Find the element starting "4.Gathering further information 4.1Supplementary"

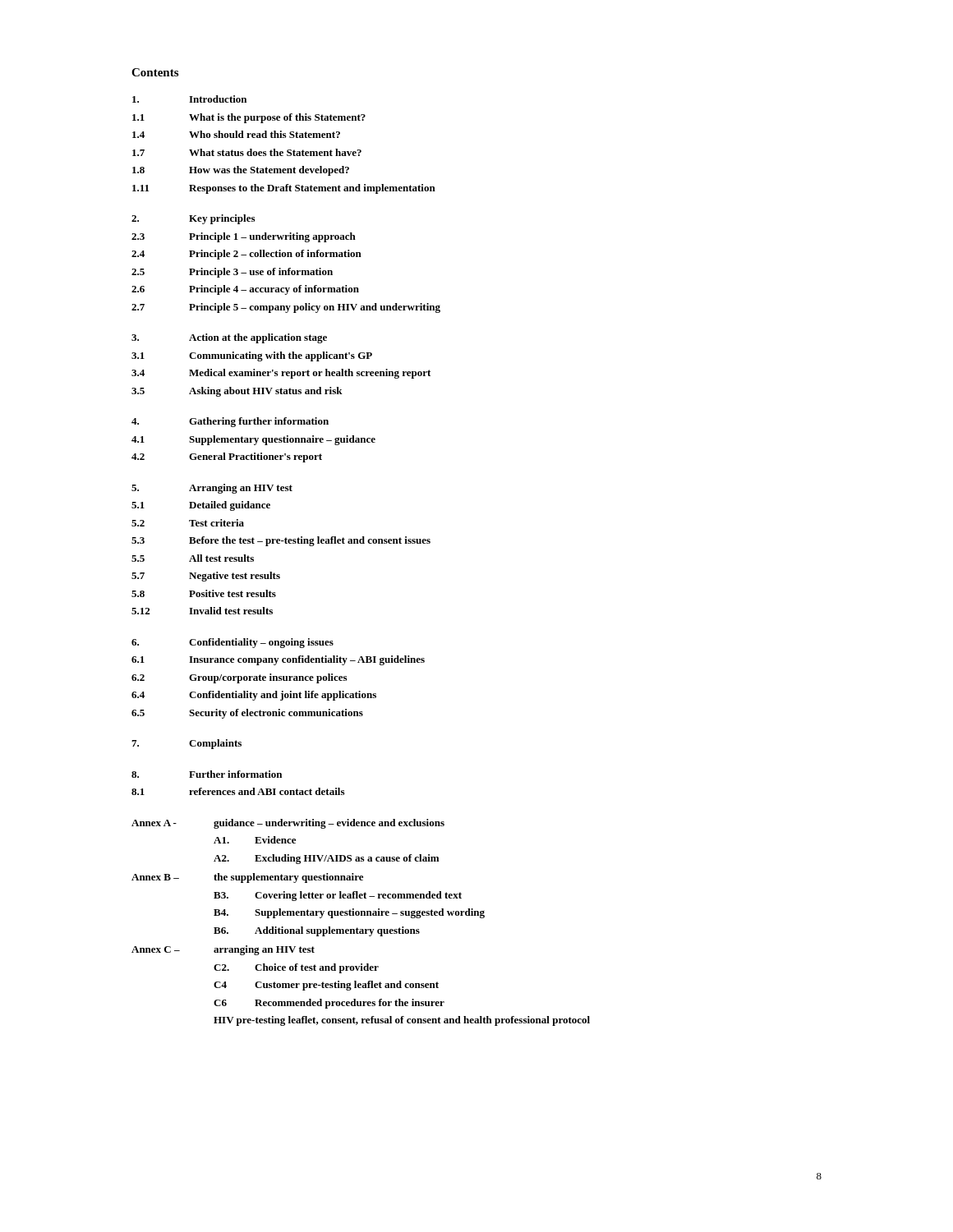230,422
